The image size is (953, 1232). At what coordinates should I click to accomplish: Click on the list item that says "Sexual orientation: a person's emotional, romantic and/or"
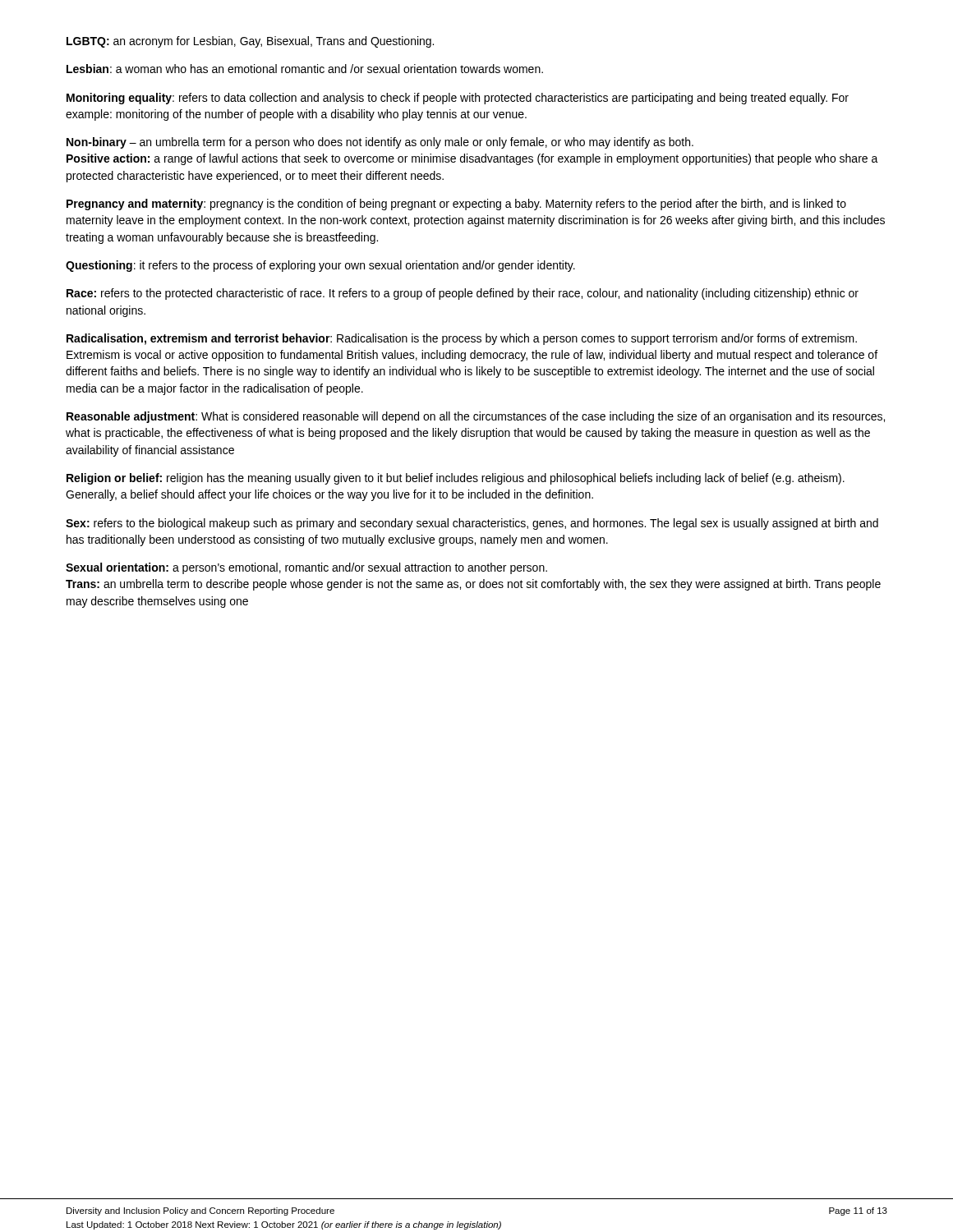476,584
